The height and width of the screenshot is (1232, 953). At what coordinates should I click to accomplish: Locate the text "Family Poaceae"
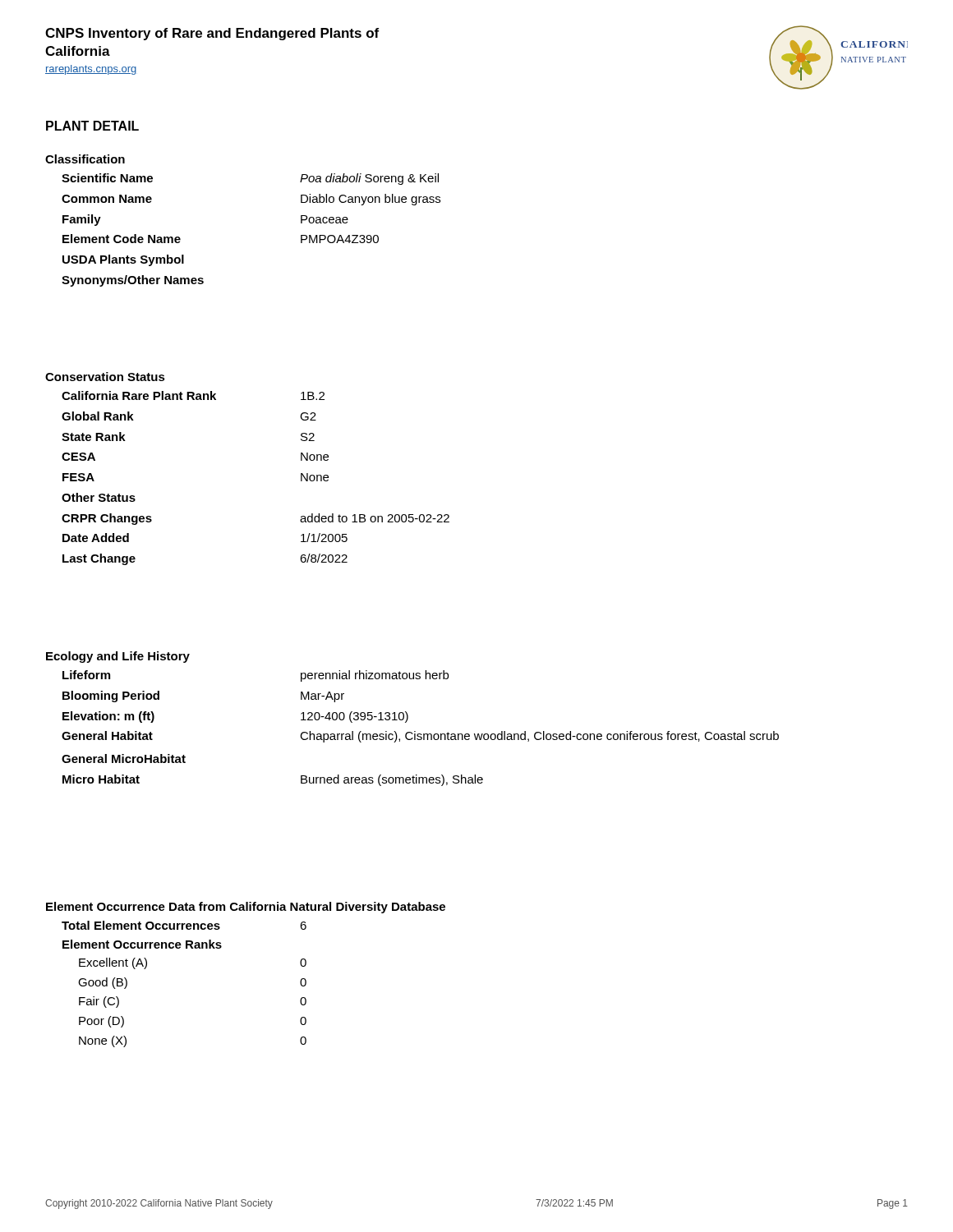pyautogui.click(x=88, y=220)
